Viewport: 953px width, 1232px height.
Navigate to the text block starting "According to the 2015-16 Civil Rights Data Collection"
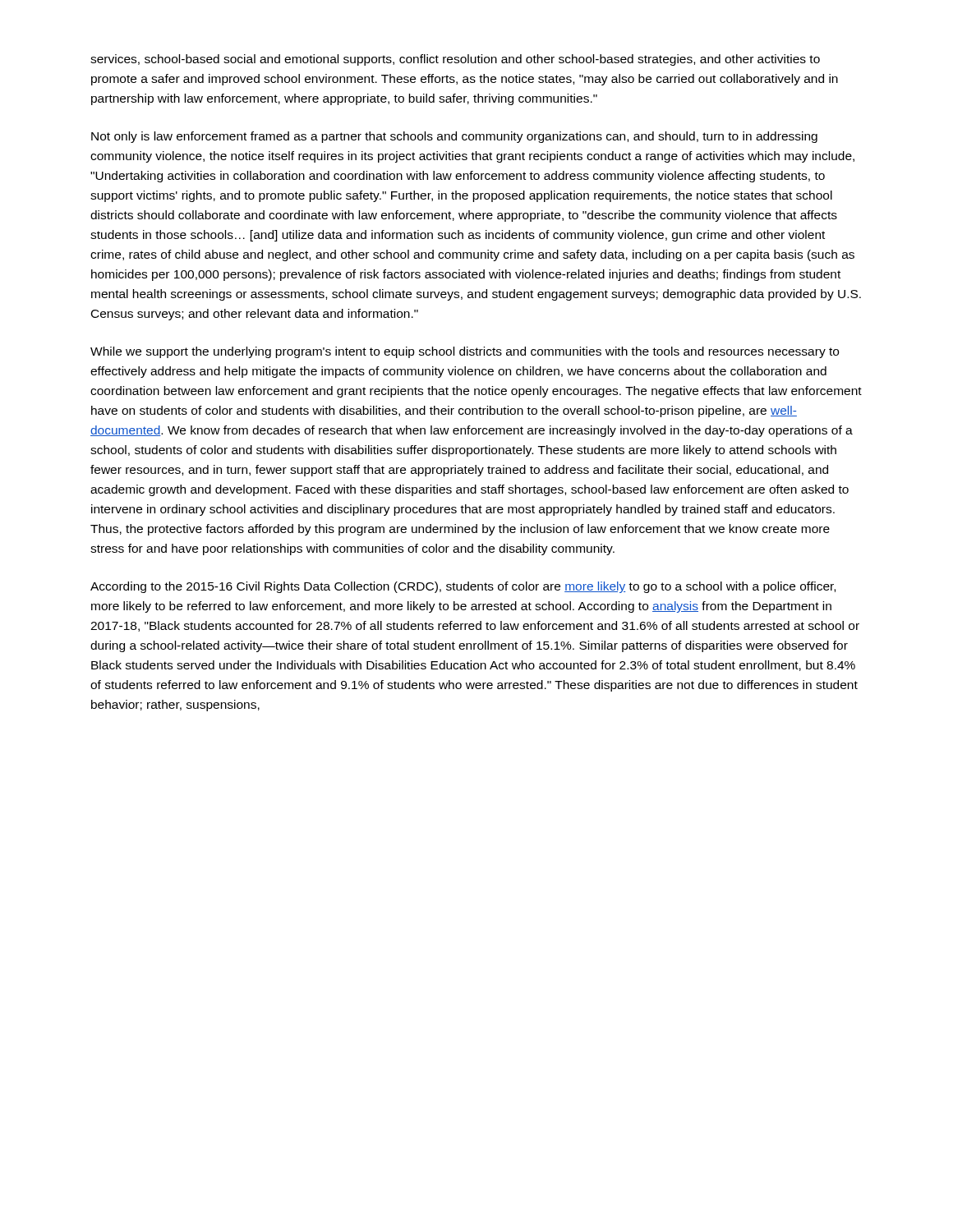point(475,645)
